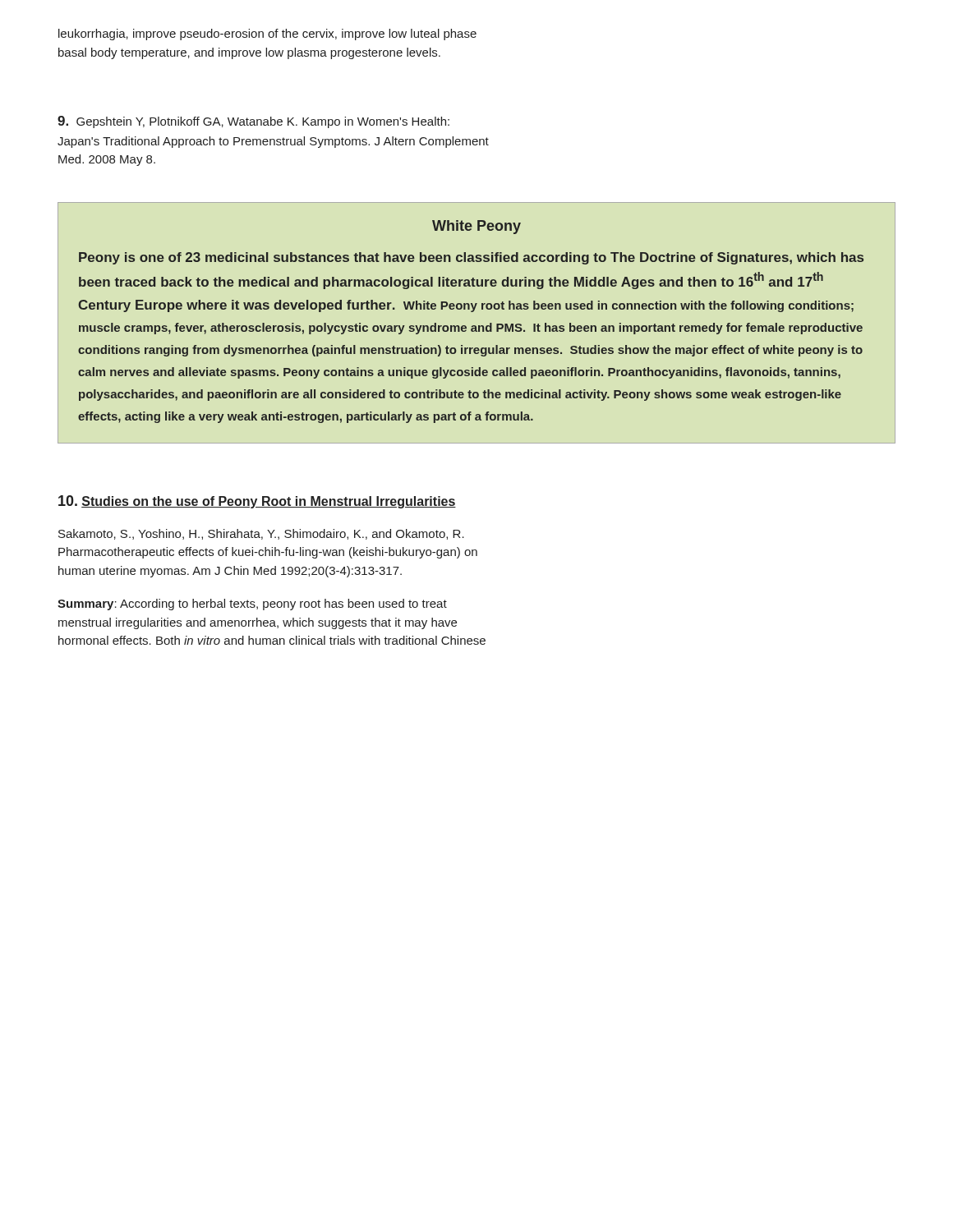Locate the block of text that opens with "9. Gepshtein Y, Plotnikoff GA, Watanabe K."
Screen dimensions: 1232x953
pyautogui.click(x=273, y=140)
